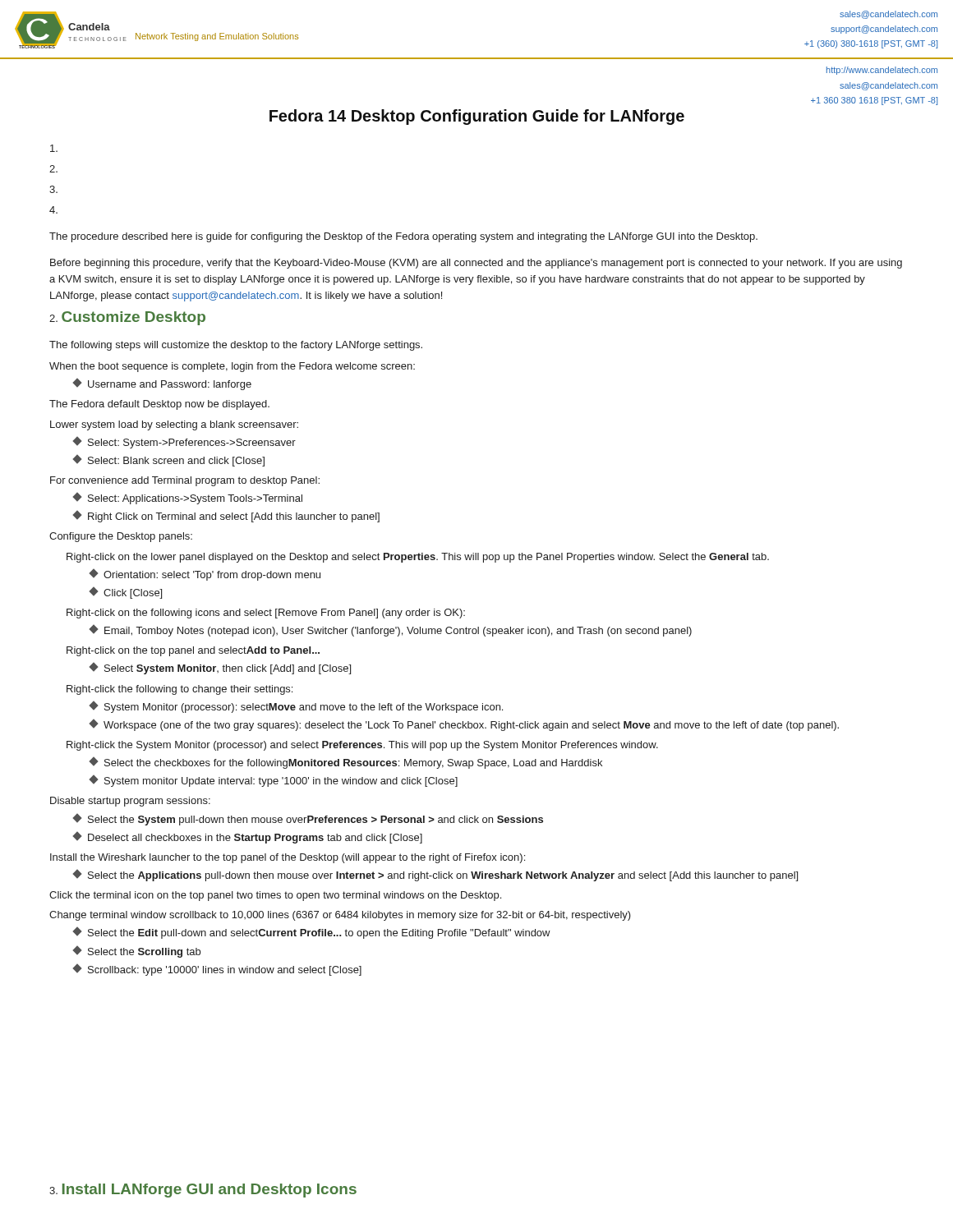Point to the passage starting "System monitor Update interval:"
This screenshot has height=1232, width=953.
pyautogui.click(x=273, y=781)
